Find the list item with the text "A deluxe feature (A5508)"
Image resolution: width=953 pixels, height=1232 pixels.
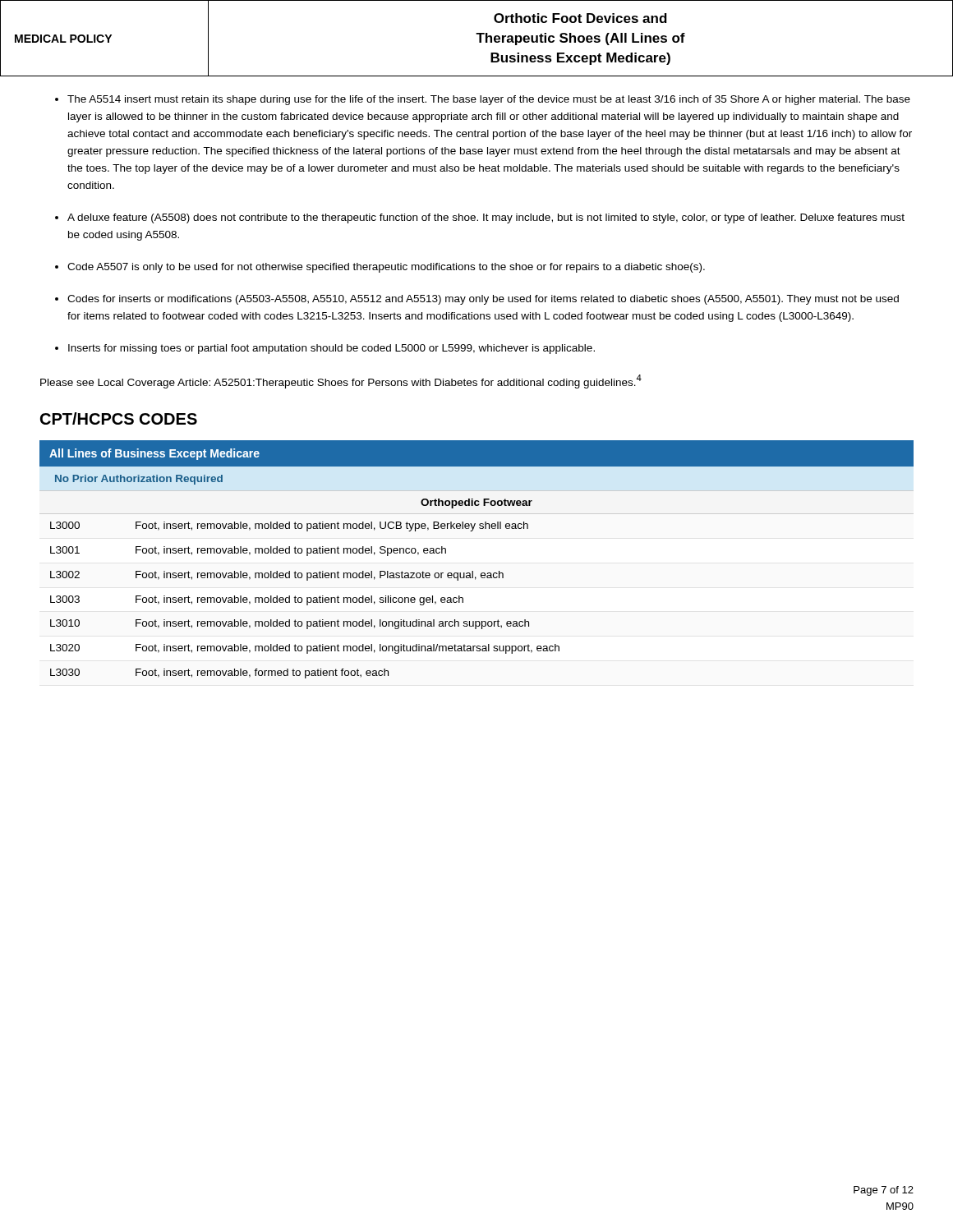coord(486,226)
